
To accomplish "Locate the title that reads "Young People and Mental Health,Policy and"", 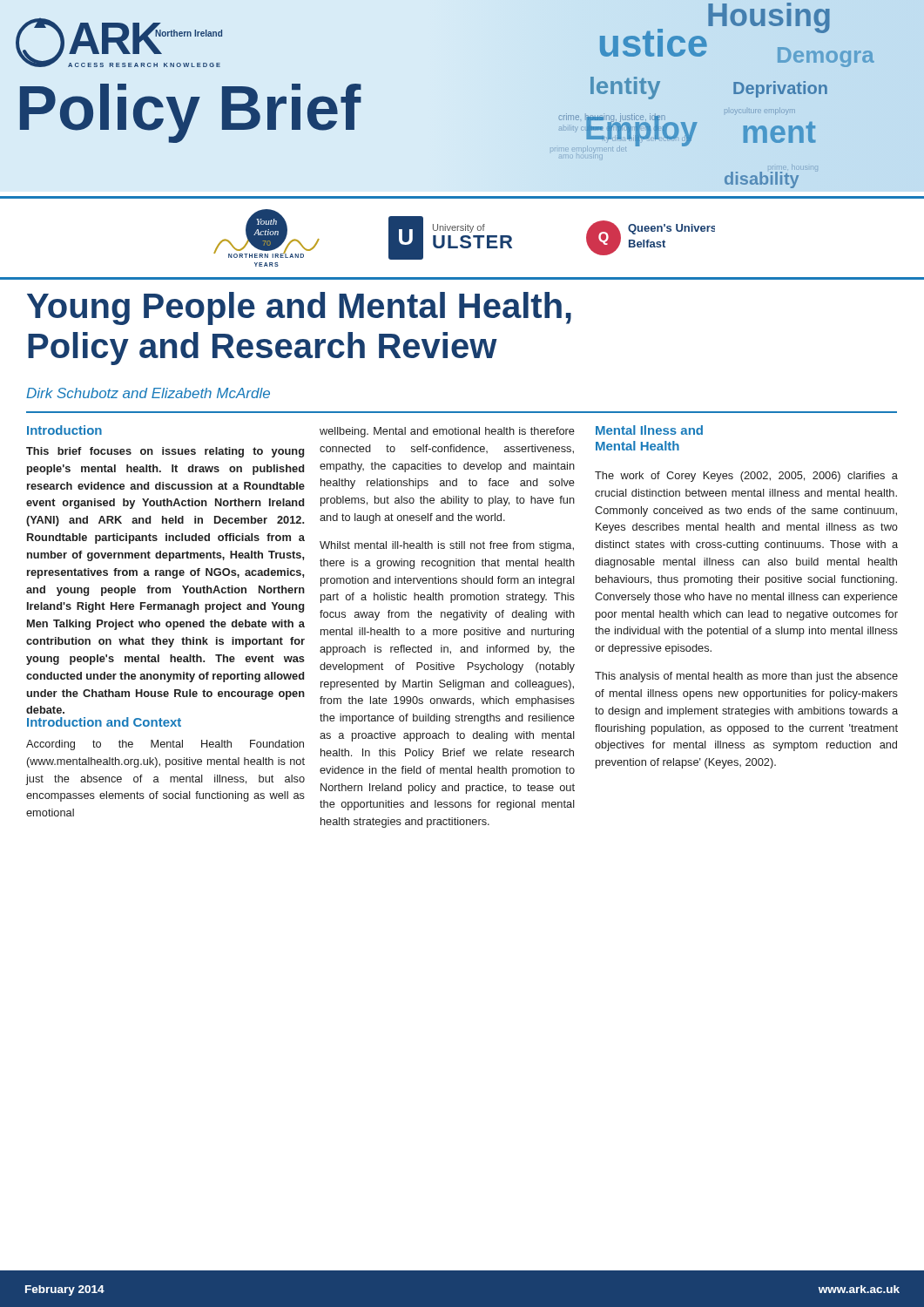I will (462, 326).
